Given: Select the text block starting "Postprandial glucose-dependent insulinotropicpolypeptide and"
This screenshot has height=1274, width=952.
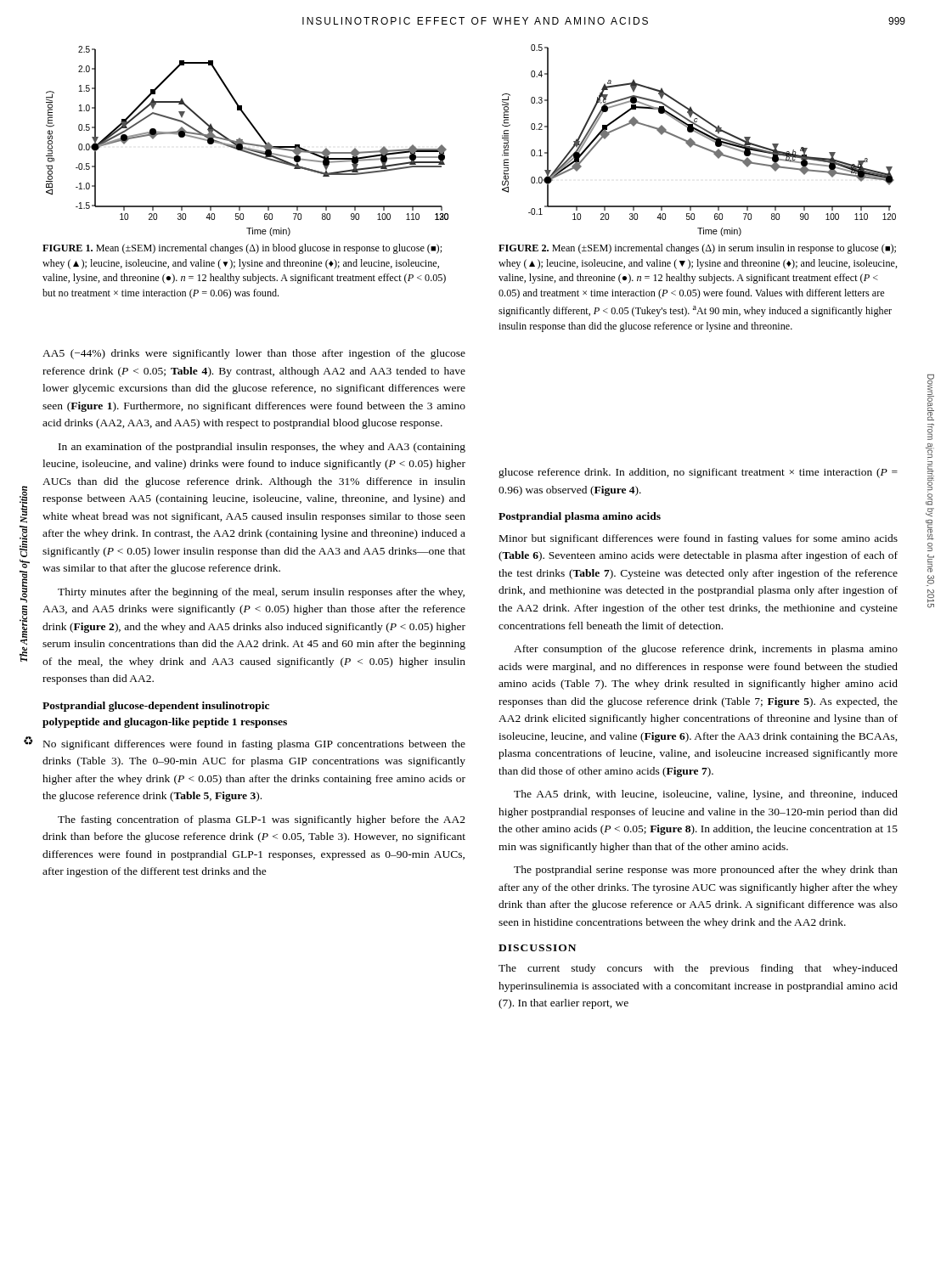Looking at the screenshot, I should pyautogui.click(x=165, y=713).
